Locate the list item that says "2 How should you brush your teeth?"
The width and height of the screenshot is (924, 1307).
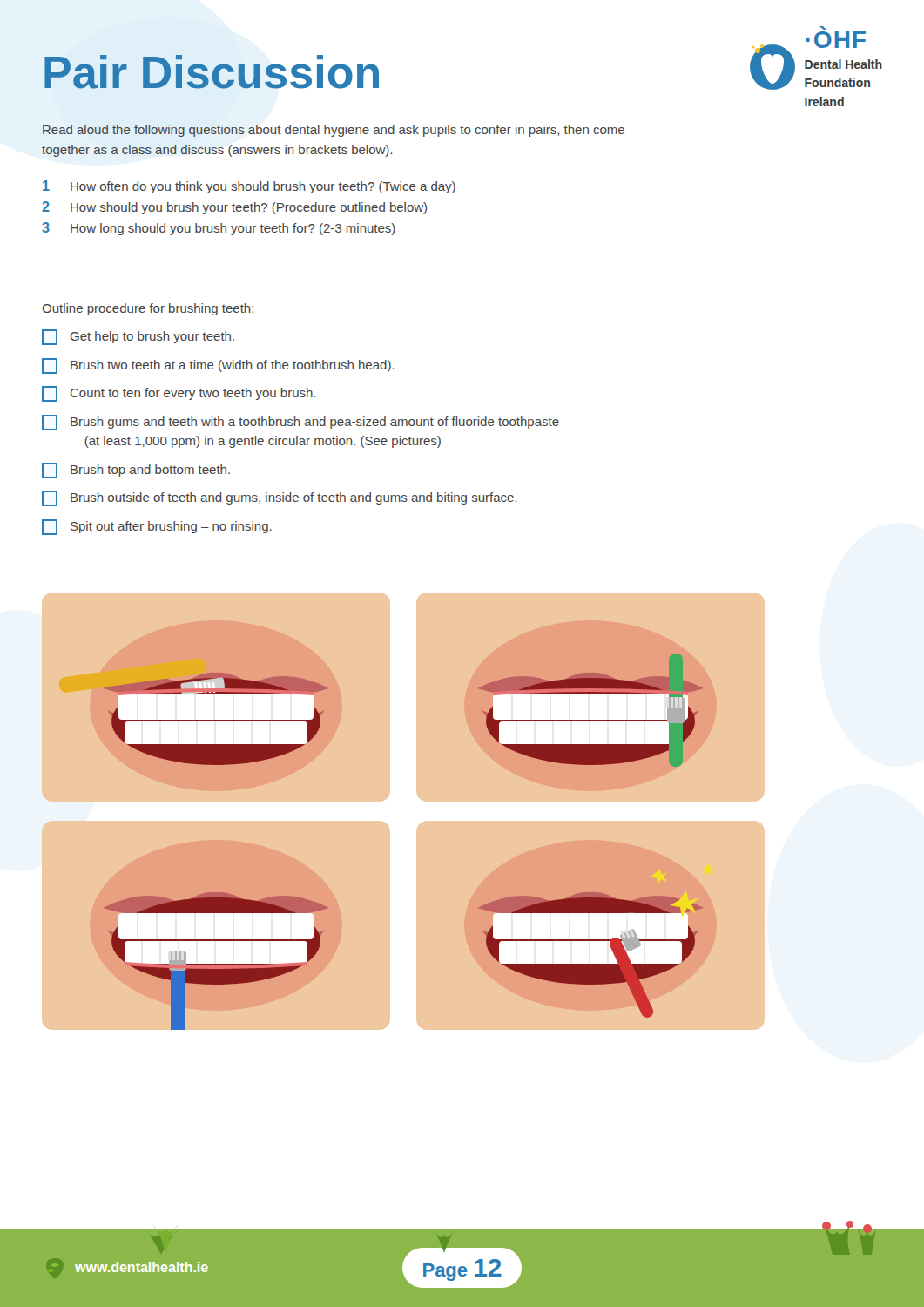235,207
